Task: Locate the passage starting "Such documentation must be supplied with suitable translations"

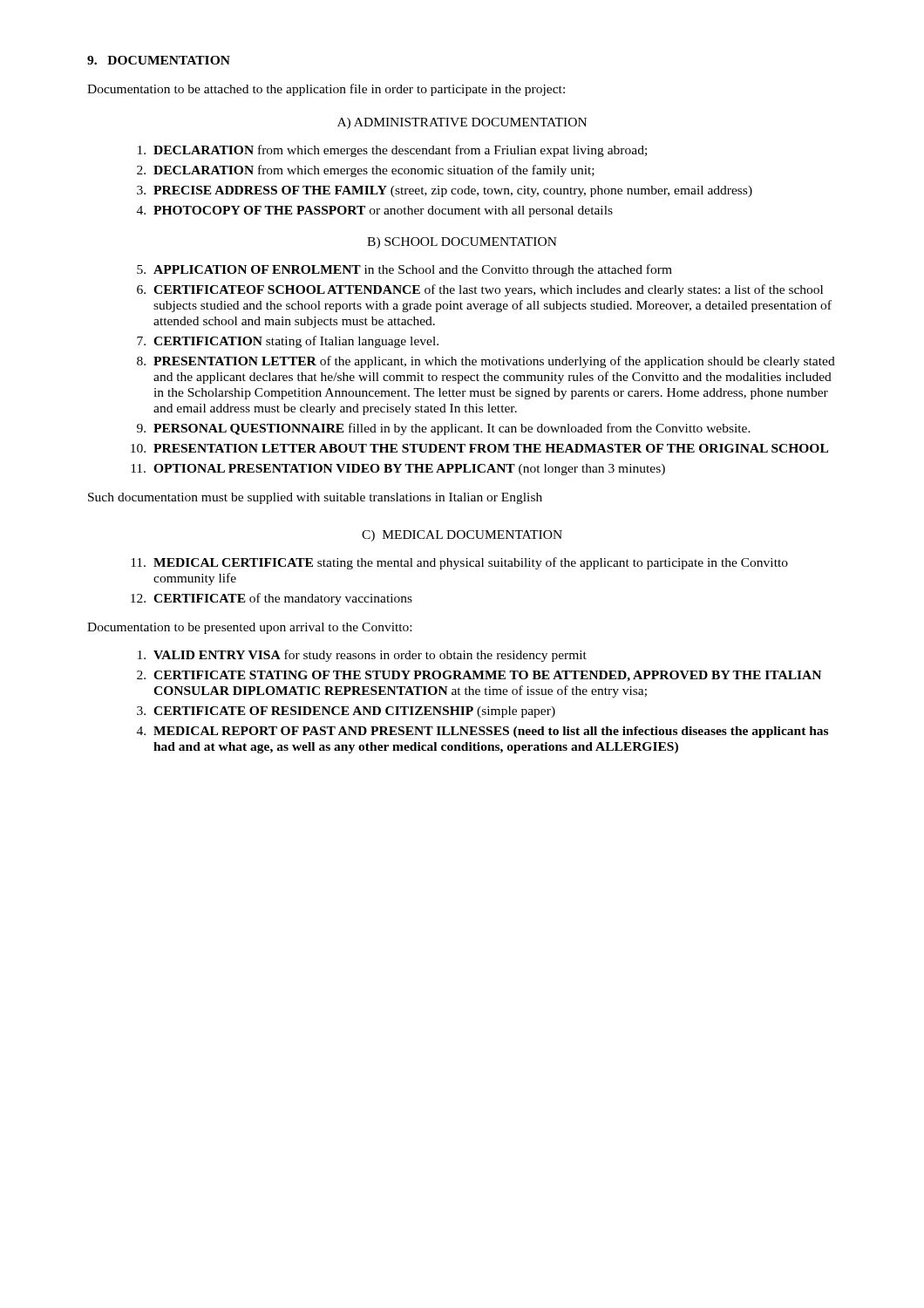Action: tap(315, 497)
